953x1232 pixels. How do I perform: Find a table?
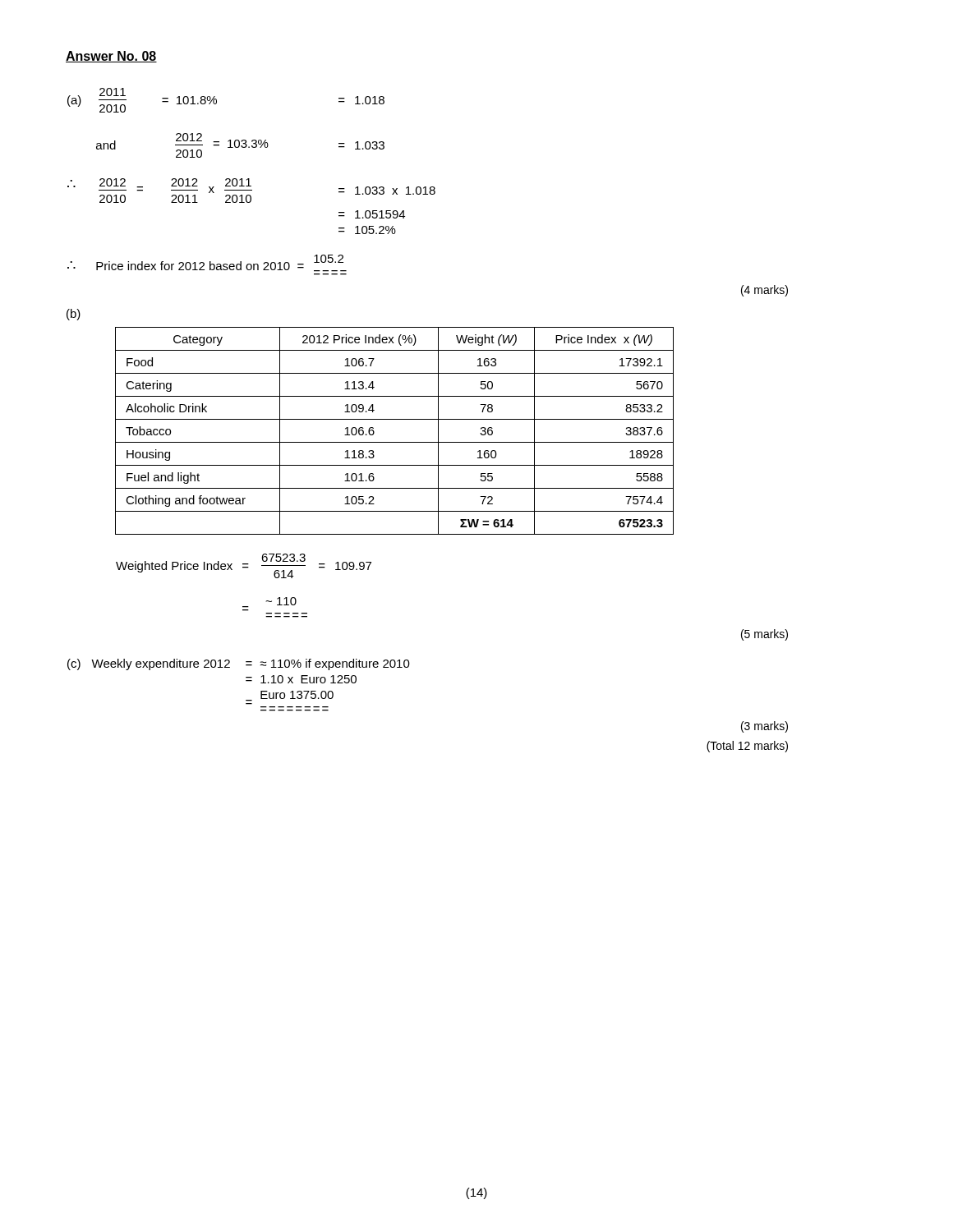tap(501, 431)
